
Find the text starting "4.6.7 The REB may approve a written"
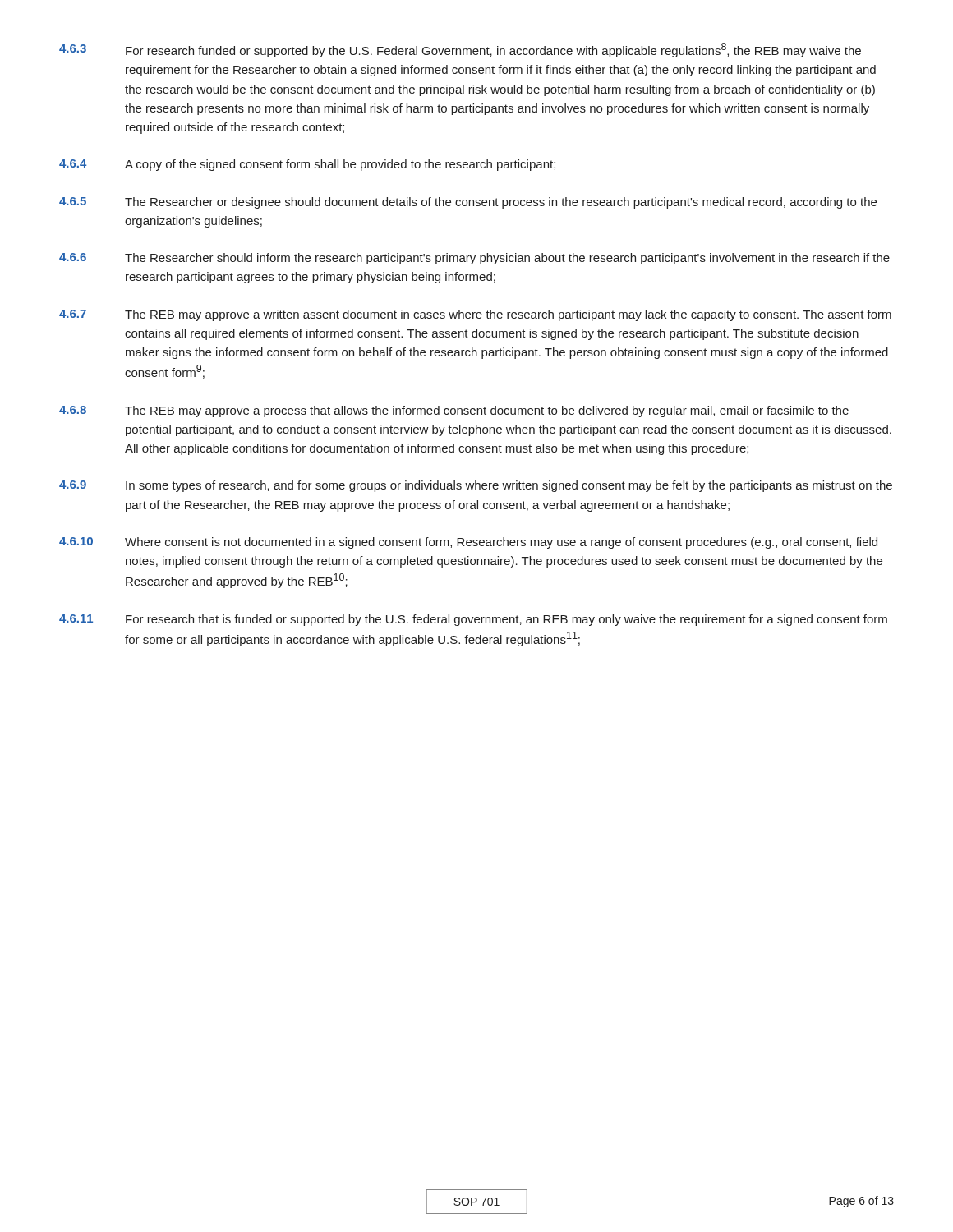pos(476,343)
